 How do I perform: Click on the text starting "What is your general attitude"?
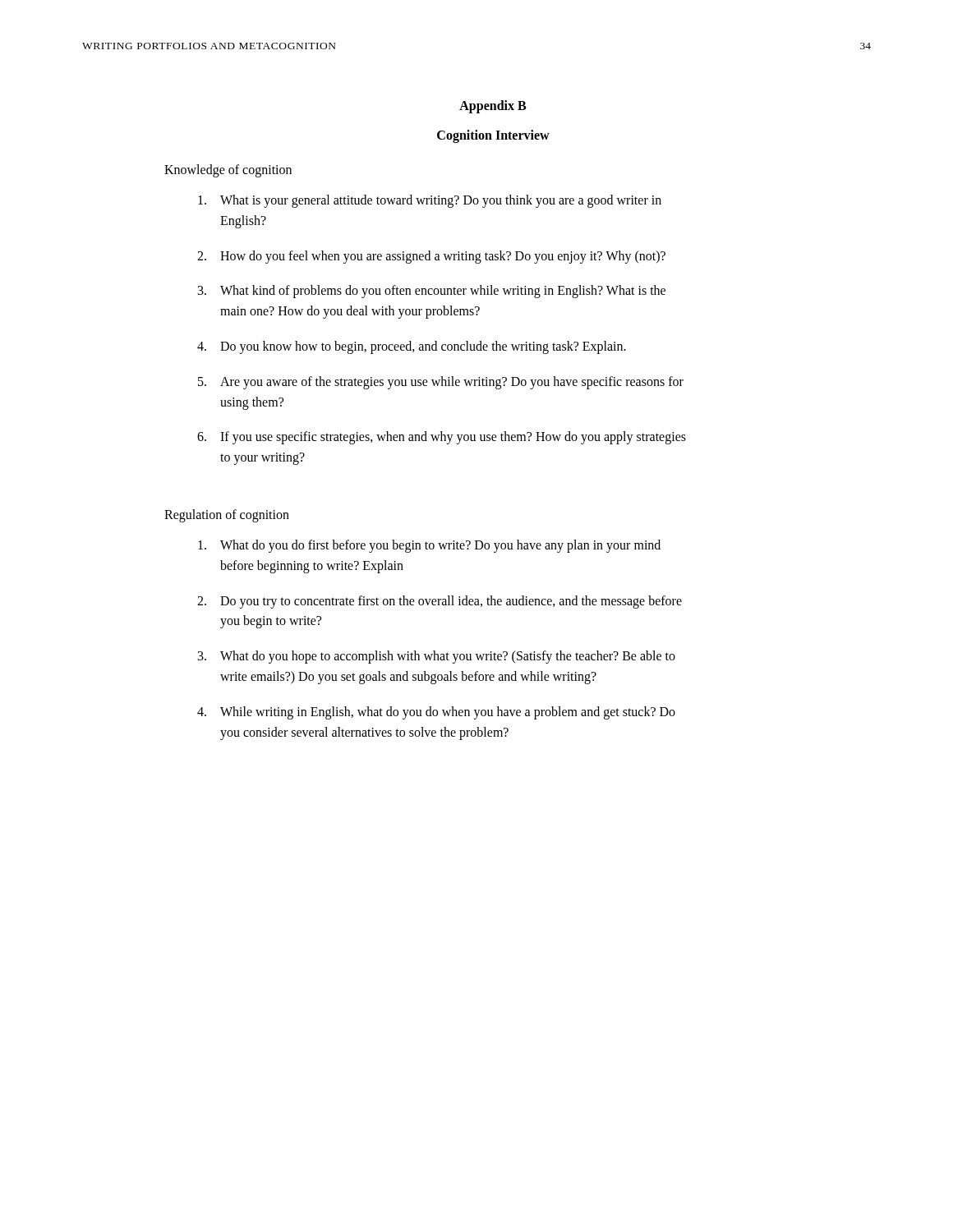[x=509, y=211]
